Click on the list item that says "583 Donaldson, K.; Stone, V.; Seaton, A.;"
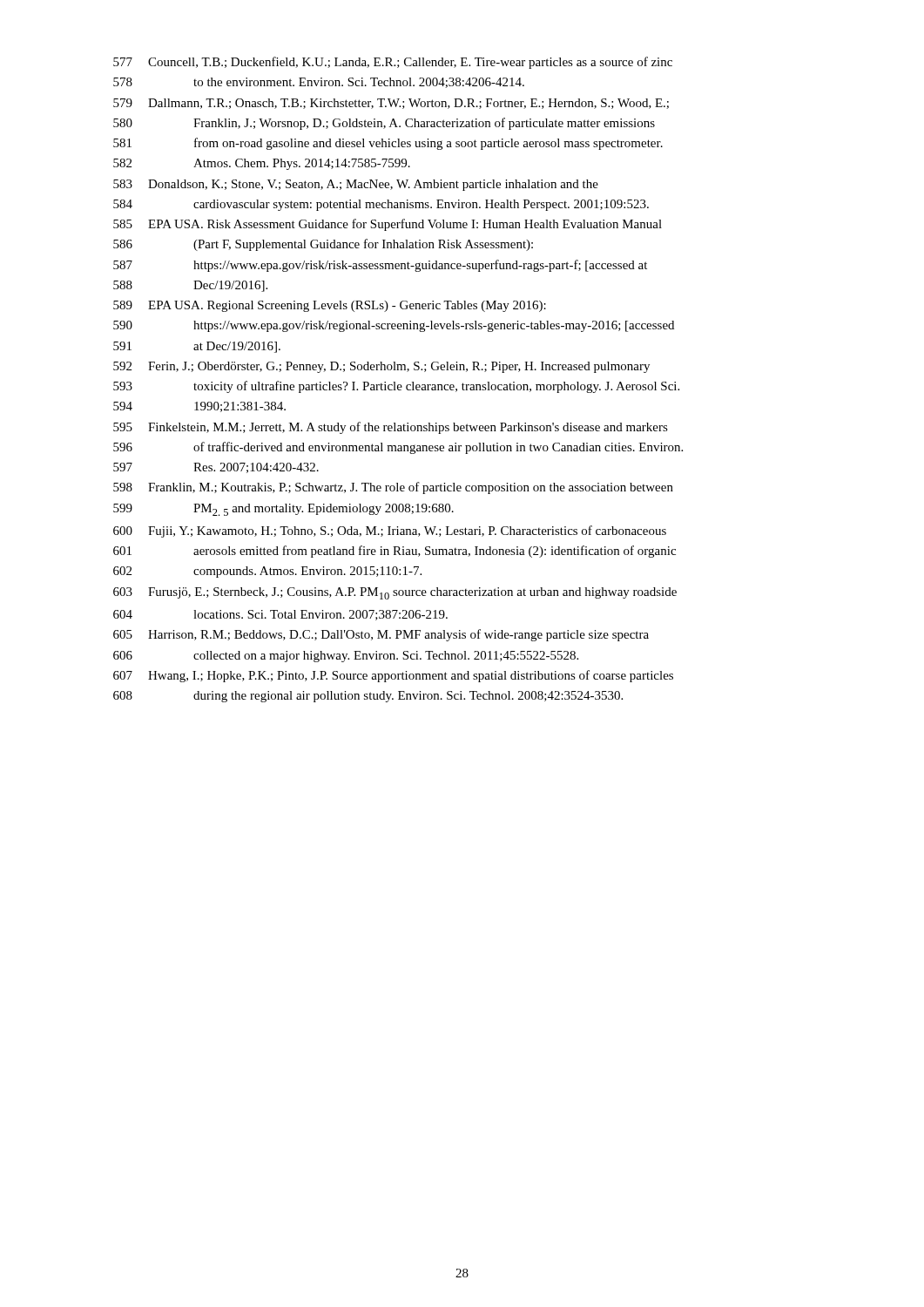 coord(471,184)
